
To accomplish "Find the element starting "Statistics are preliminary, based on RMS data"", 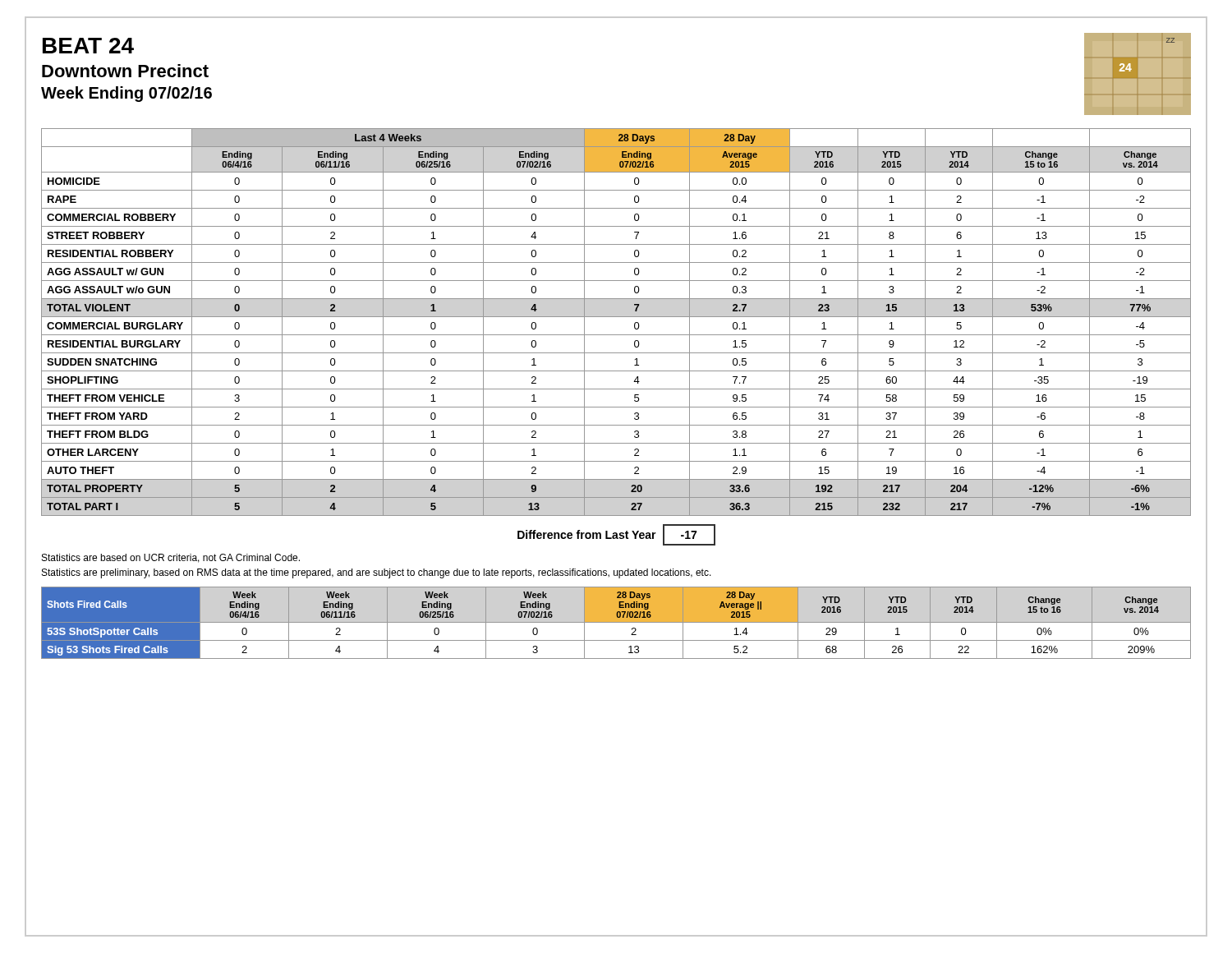I will point(376,573).
